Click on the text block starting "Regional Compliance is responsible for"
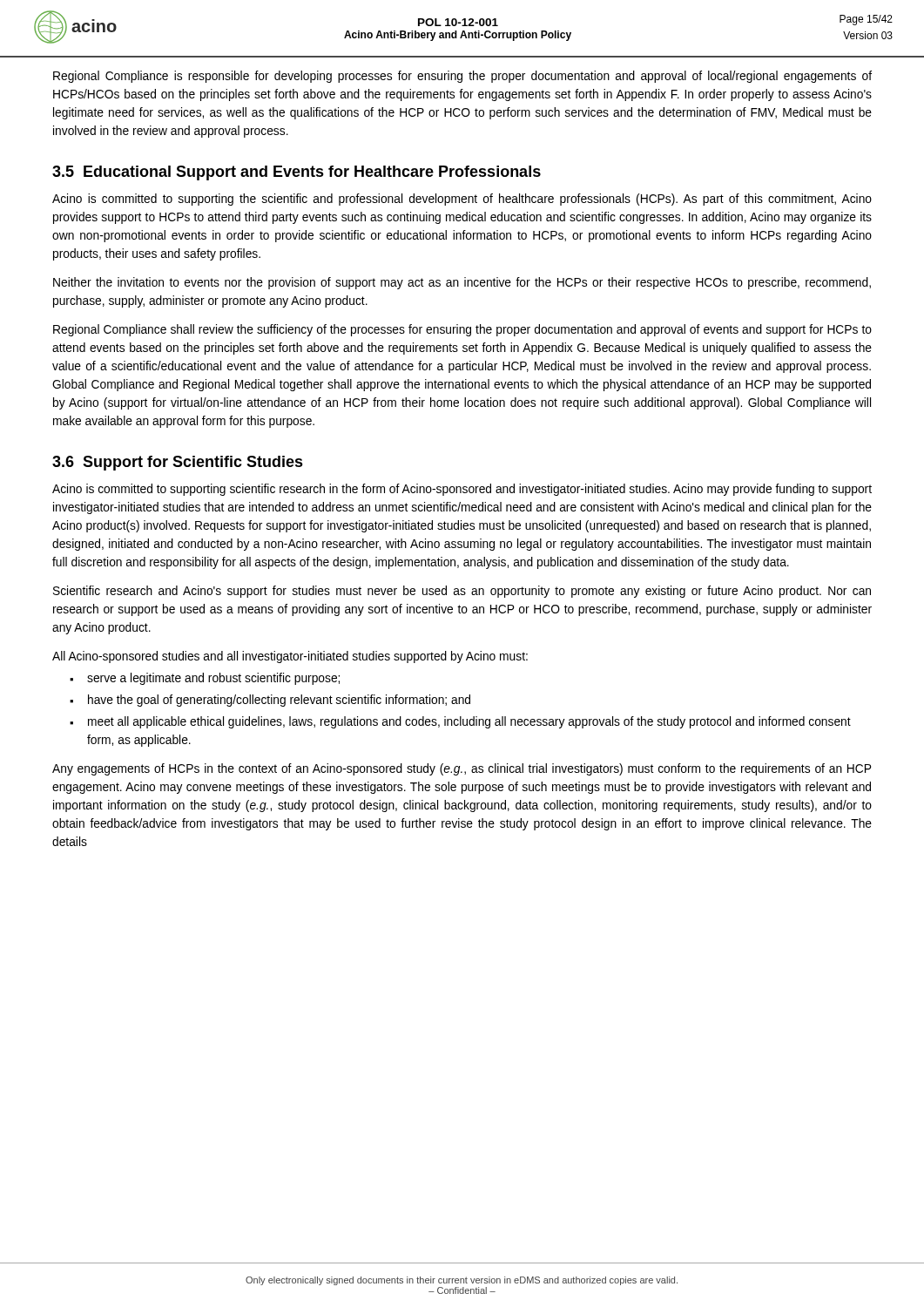 tap(462, 104)
